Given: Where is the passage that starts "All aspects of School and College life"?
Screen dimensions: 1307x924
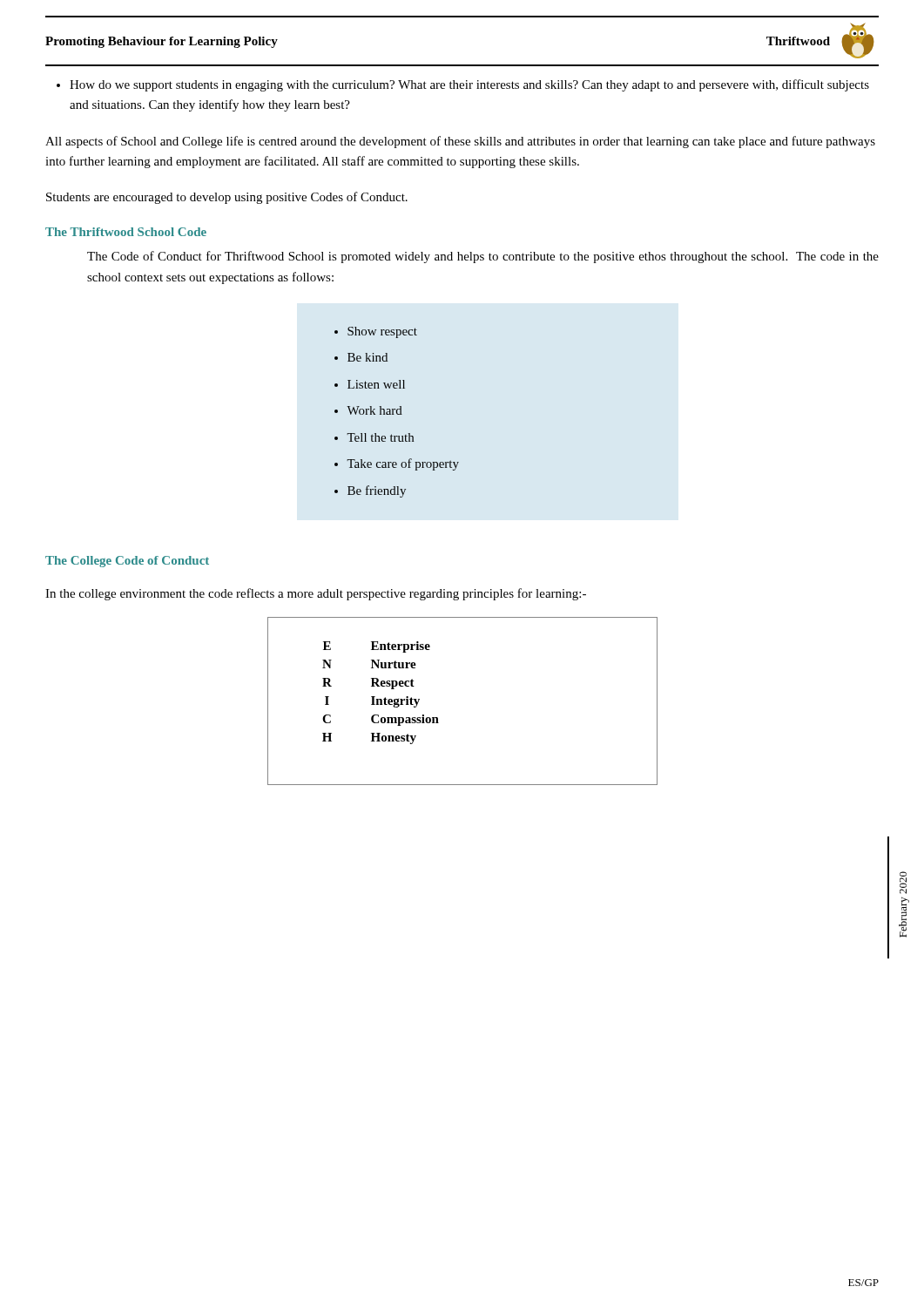Looking at the screenshot, I should coord(460,151).
